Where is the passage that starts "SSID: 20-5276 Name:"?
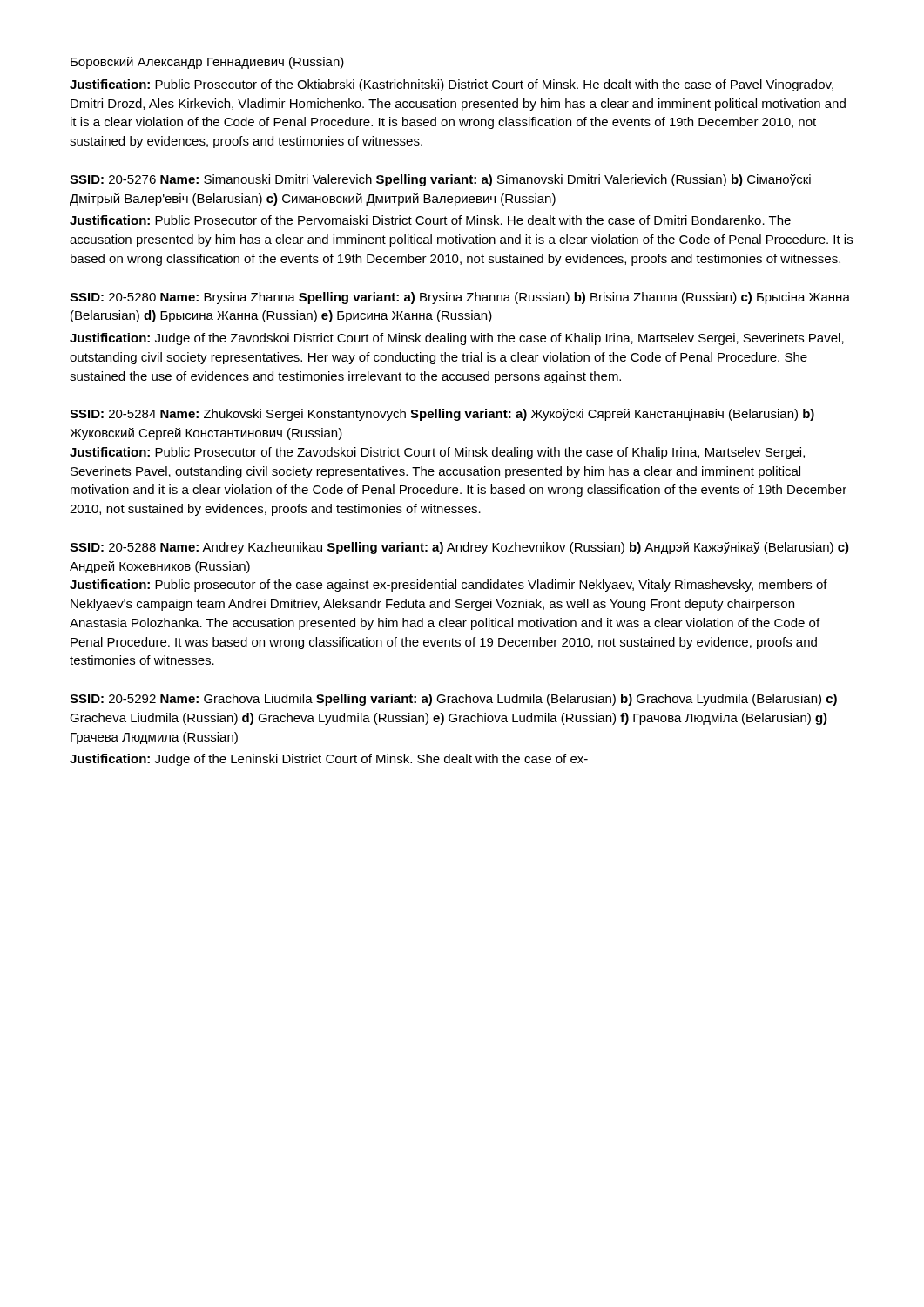This screenshot has height=1307, width=924. pos(462,219)
